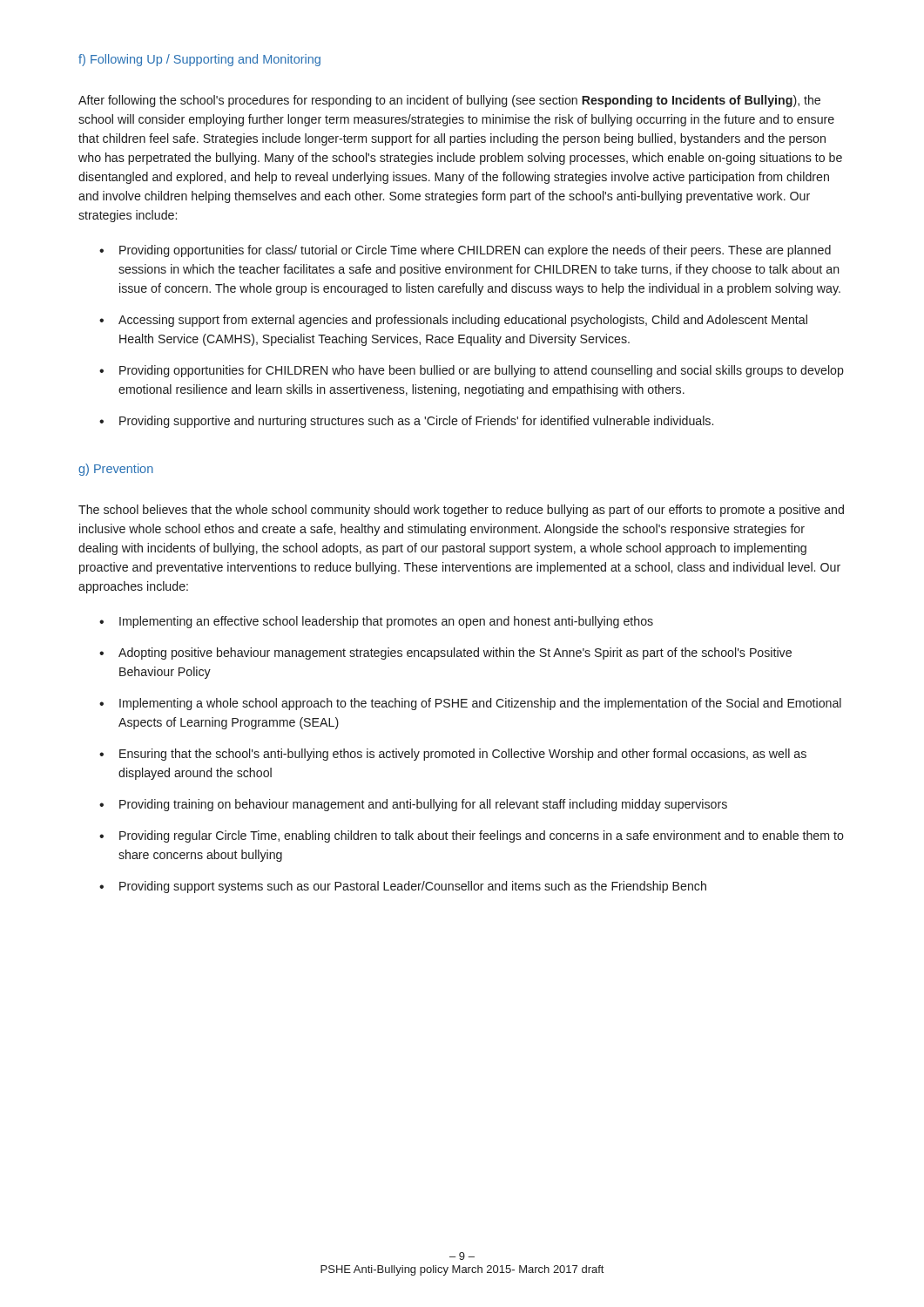924x1307 pixels.
Task: Point to the block beginning "Adopting positive behaviour management strategies encapsulated within the"
Action: point(455,662)
